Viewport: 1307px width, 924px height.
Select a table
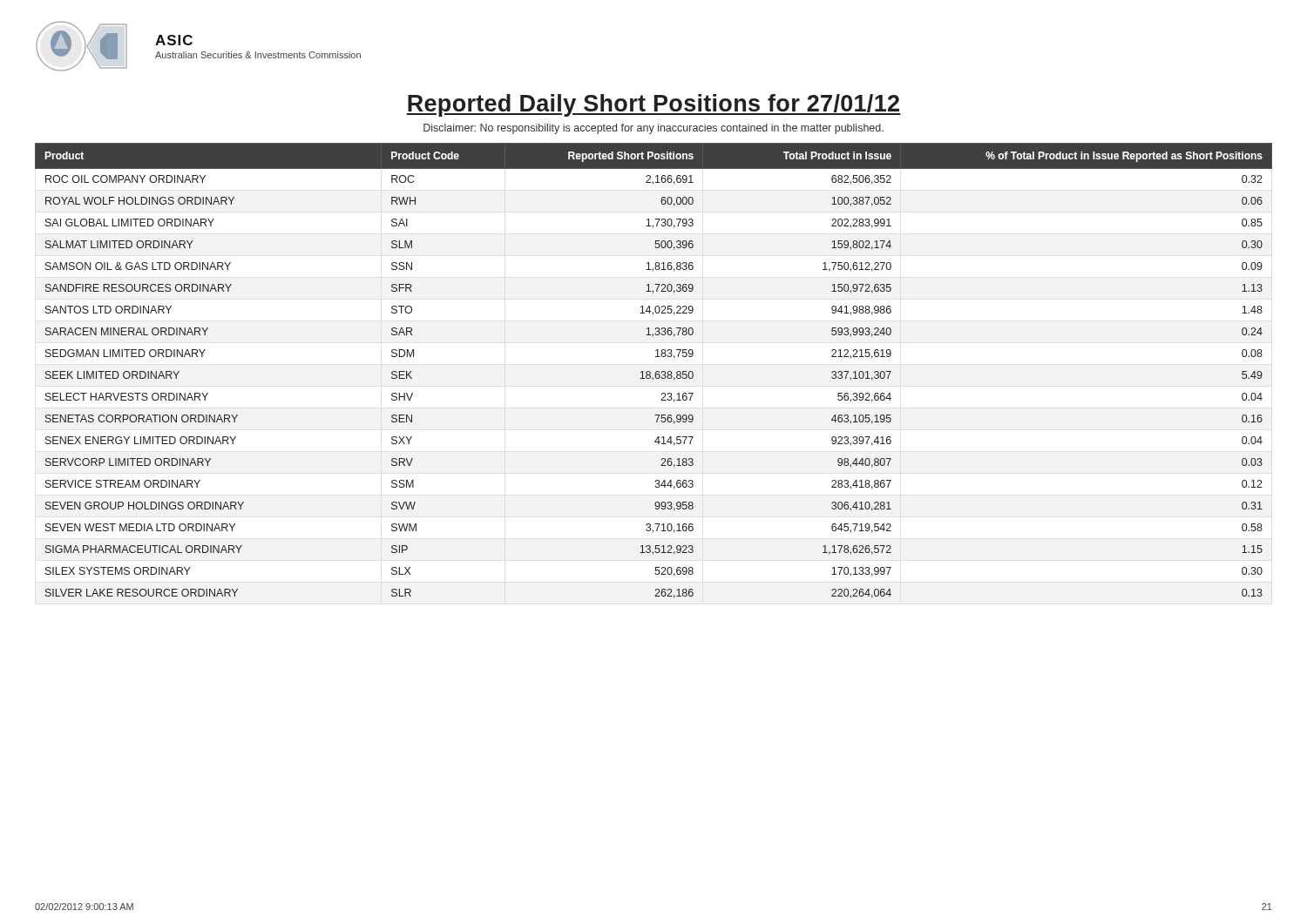654,374
